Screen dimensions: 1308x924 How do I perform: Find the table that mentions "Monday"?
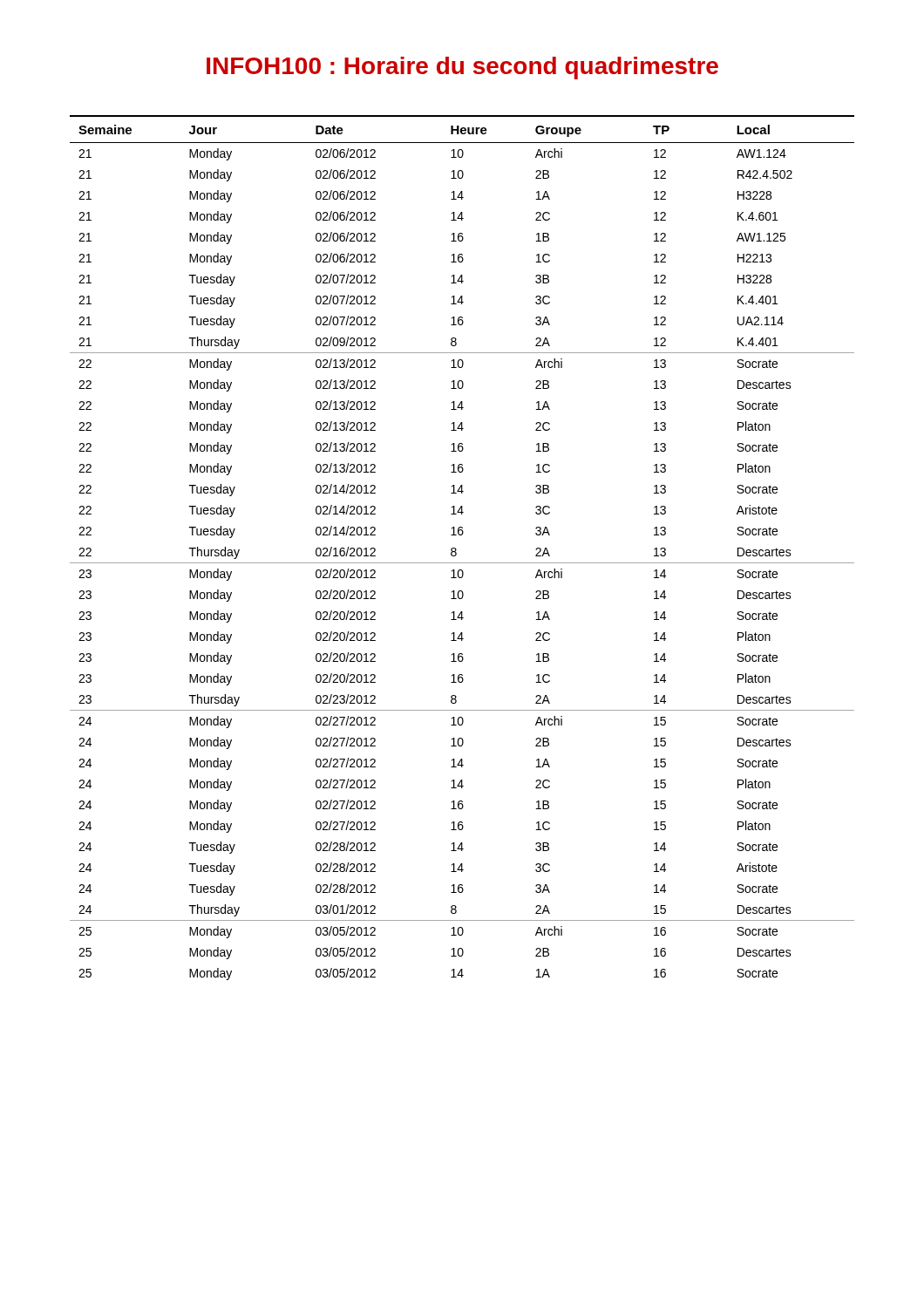[x=462, y=549]
